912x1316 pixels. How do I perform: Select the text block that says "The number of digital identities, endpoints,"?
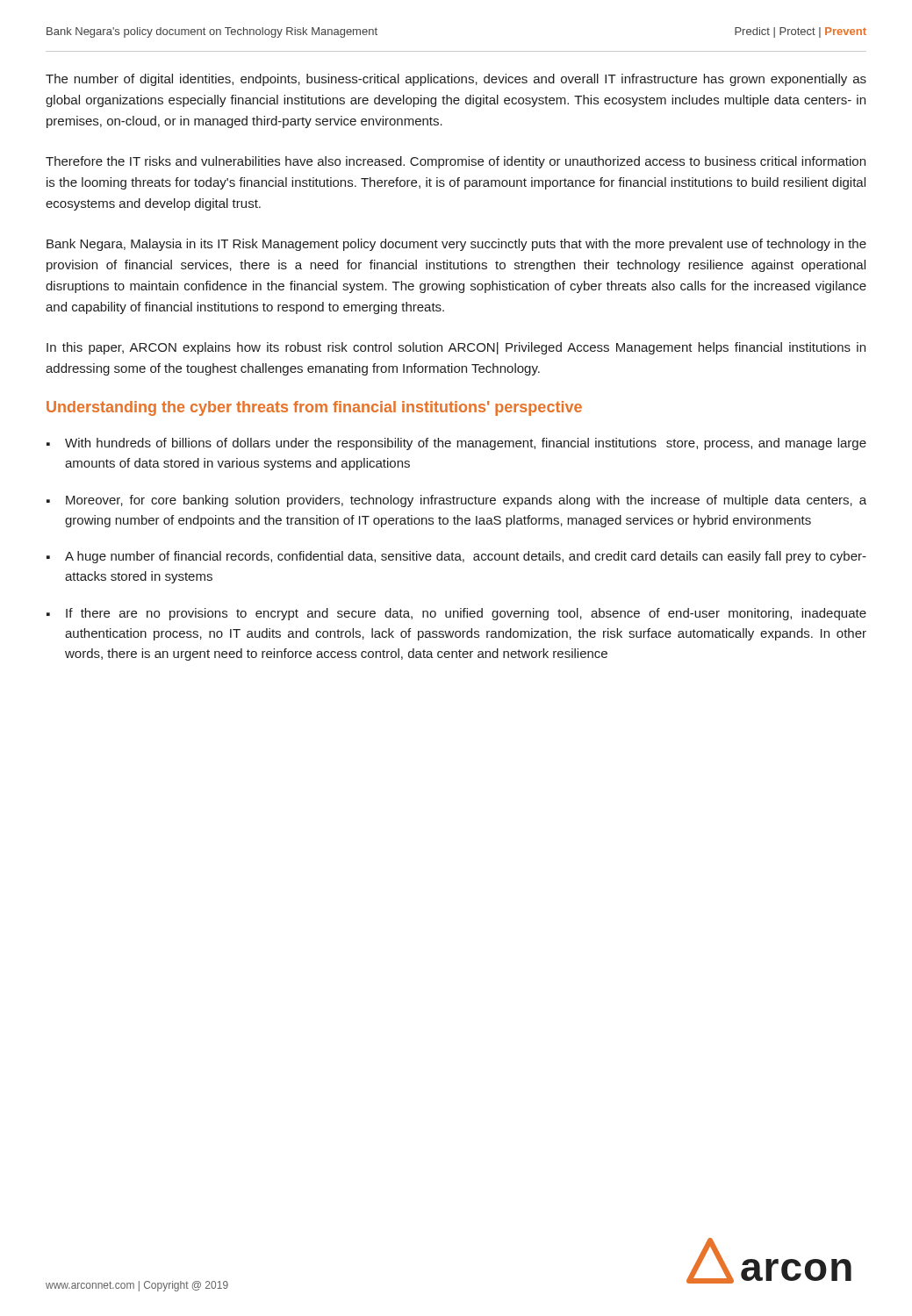[x=456, y=100]
